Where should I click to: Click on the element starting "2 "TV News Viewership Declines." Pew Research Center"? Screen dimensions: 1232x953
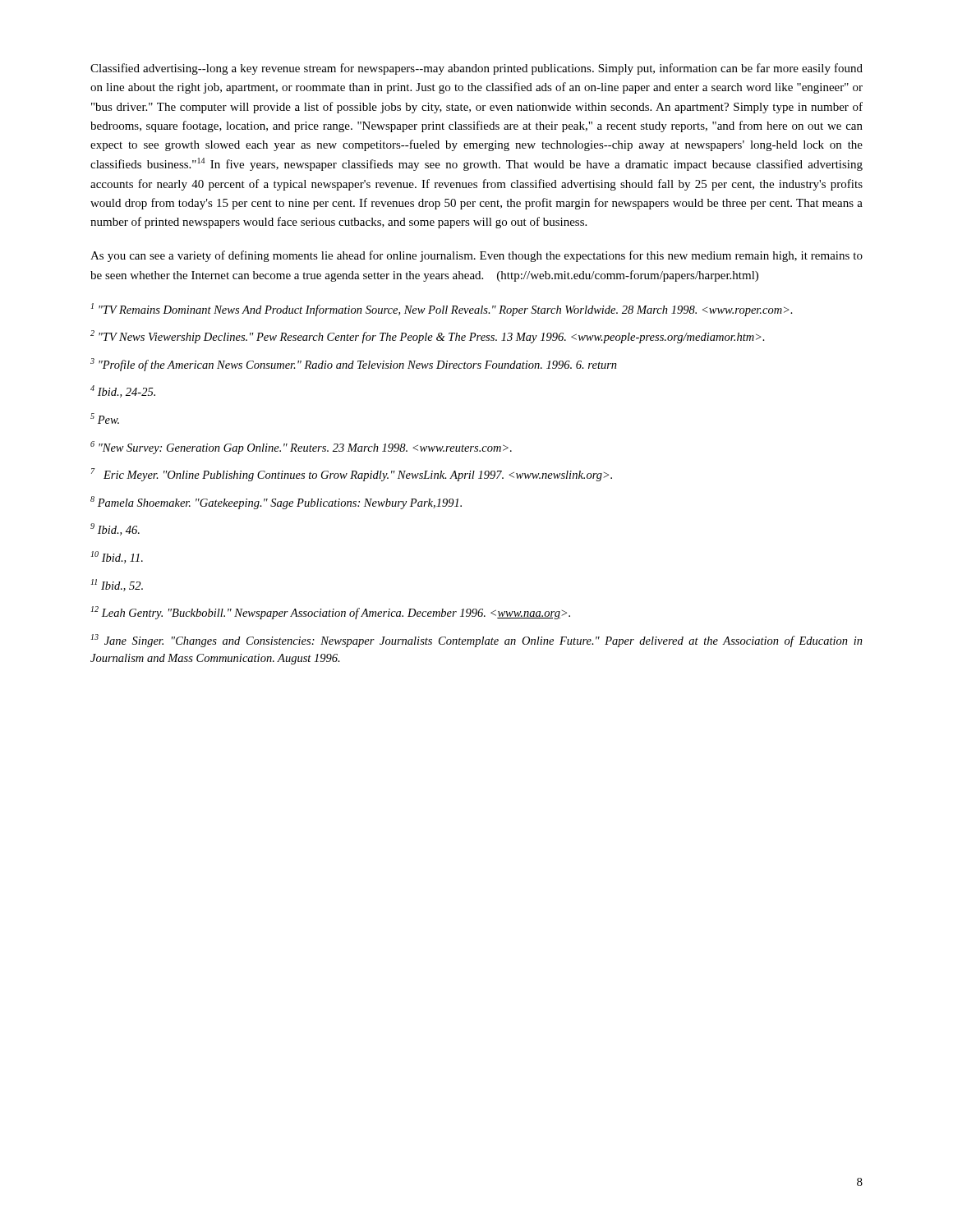coord(428,336)
